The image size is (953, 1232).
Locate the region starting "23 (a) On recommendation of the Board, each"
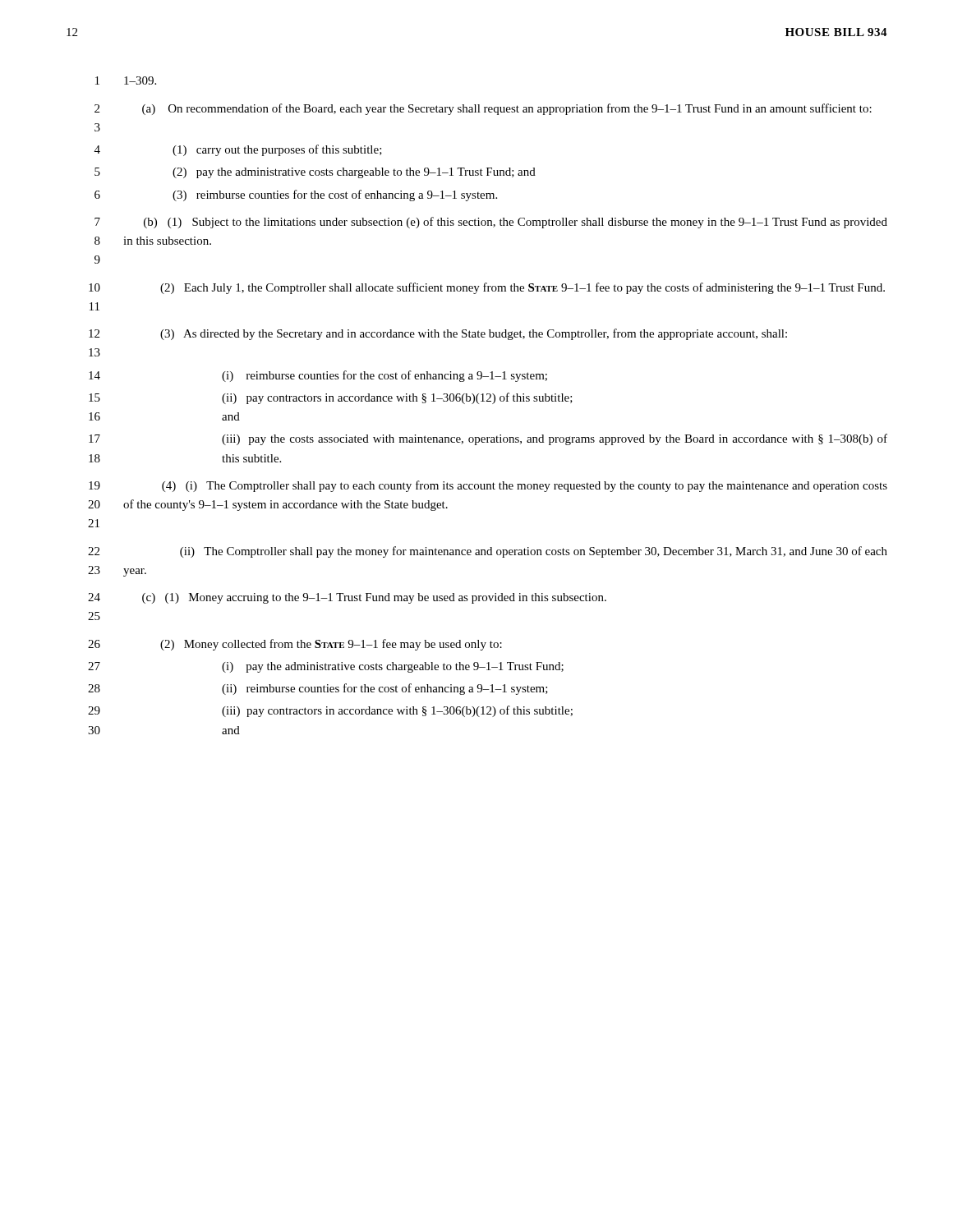click(476, 118)
